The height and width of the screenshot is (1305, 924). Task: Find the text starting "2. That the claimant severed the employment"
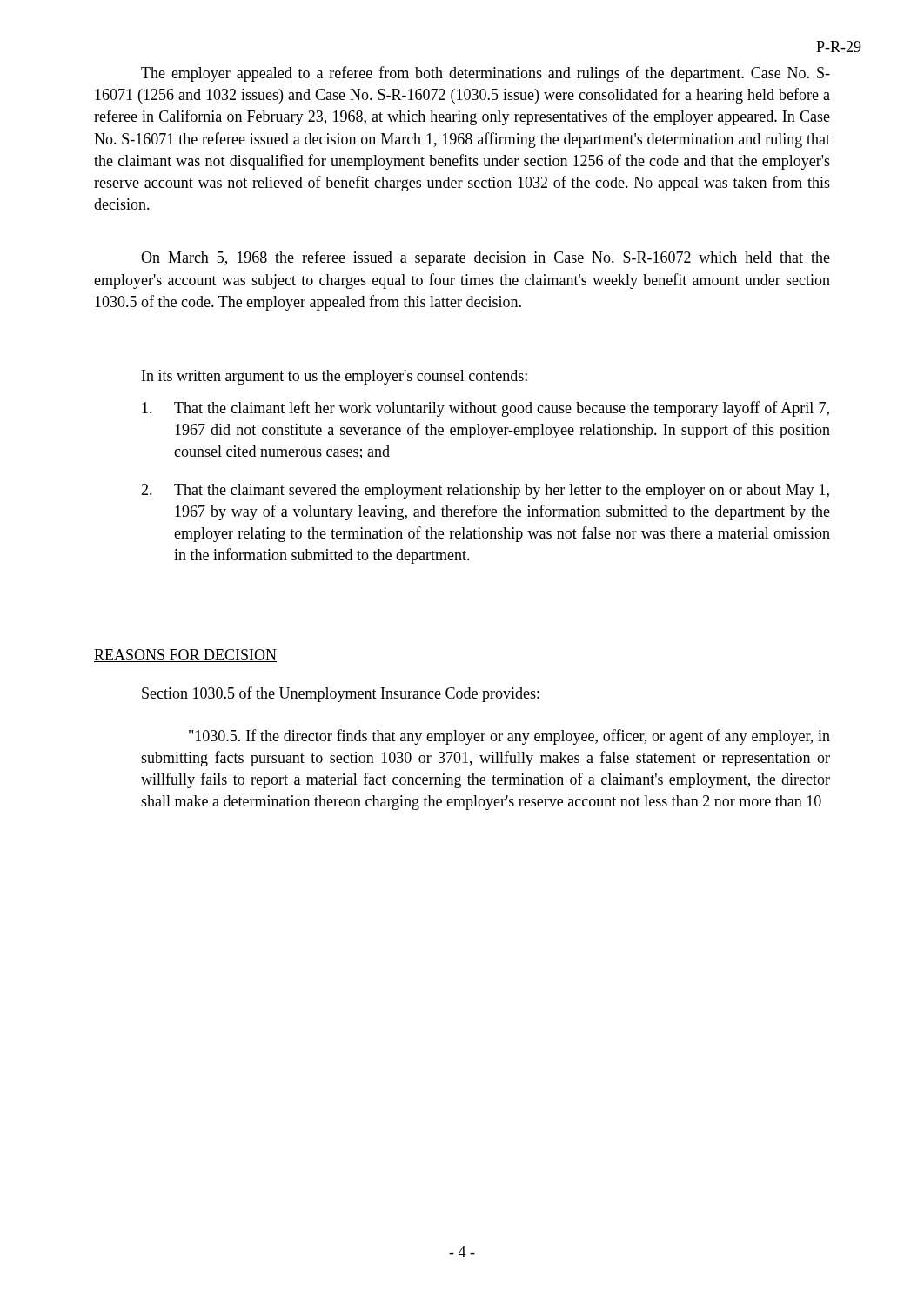tap(485, 523)
